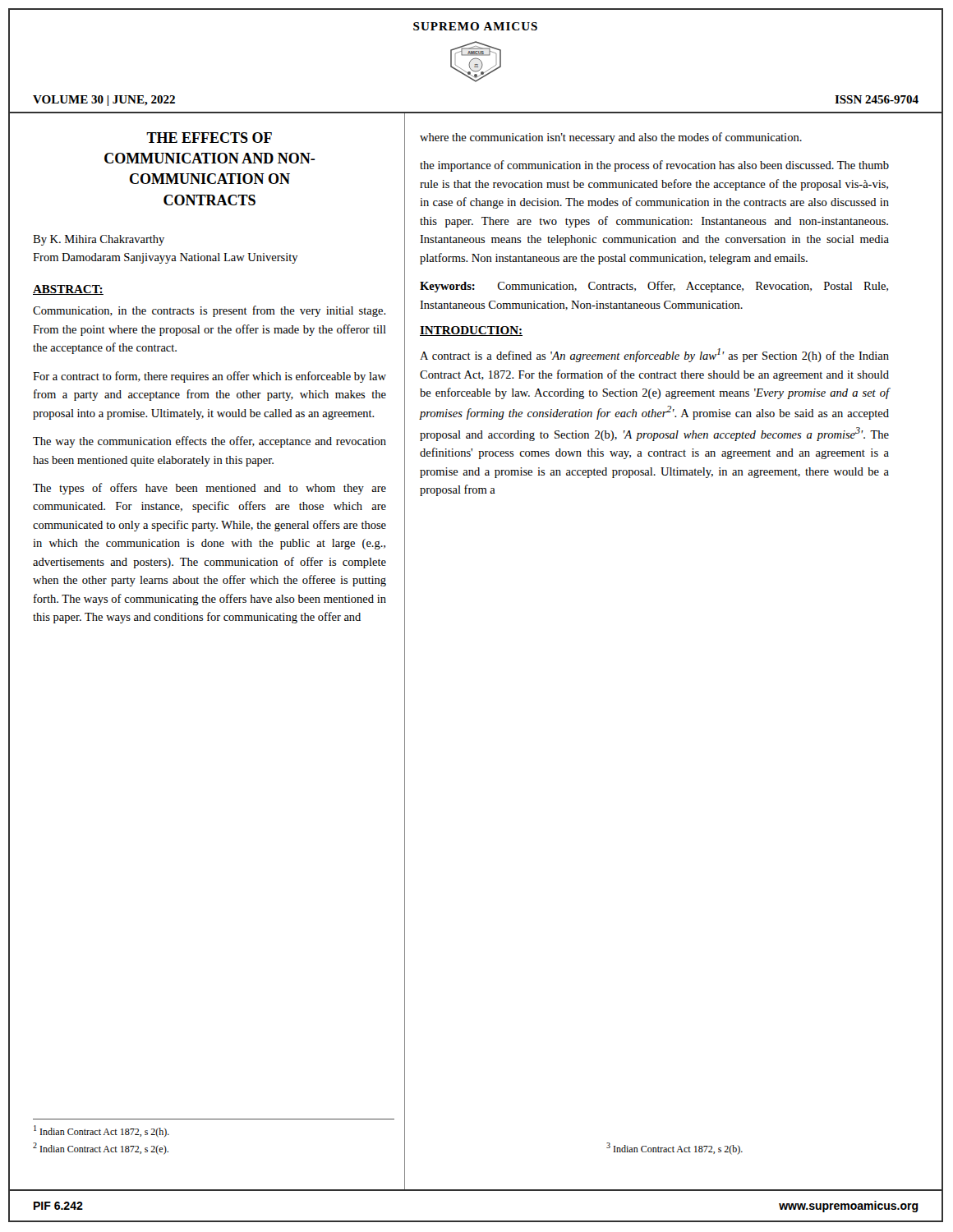Find the block on this page that starts "Communication, in the contracts is present from"

[x=210, y=329]
